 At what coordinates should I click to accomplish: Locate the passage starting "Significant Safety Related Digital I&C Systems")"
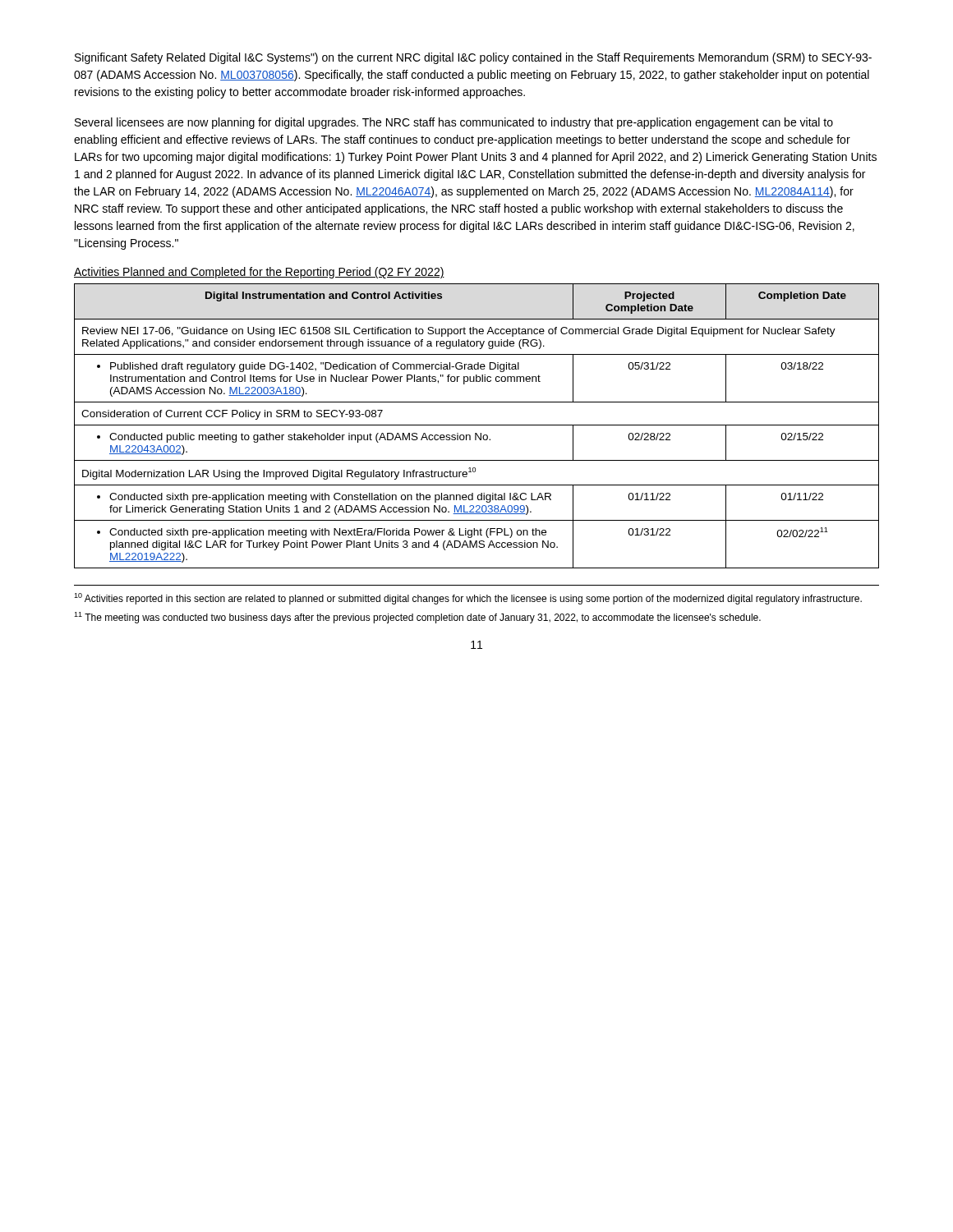pyautogui.click(x=473, y=75)
